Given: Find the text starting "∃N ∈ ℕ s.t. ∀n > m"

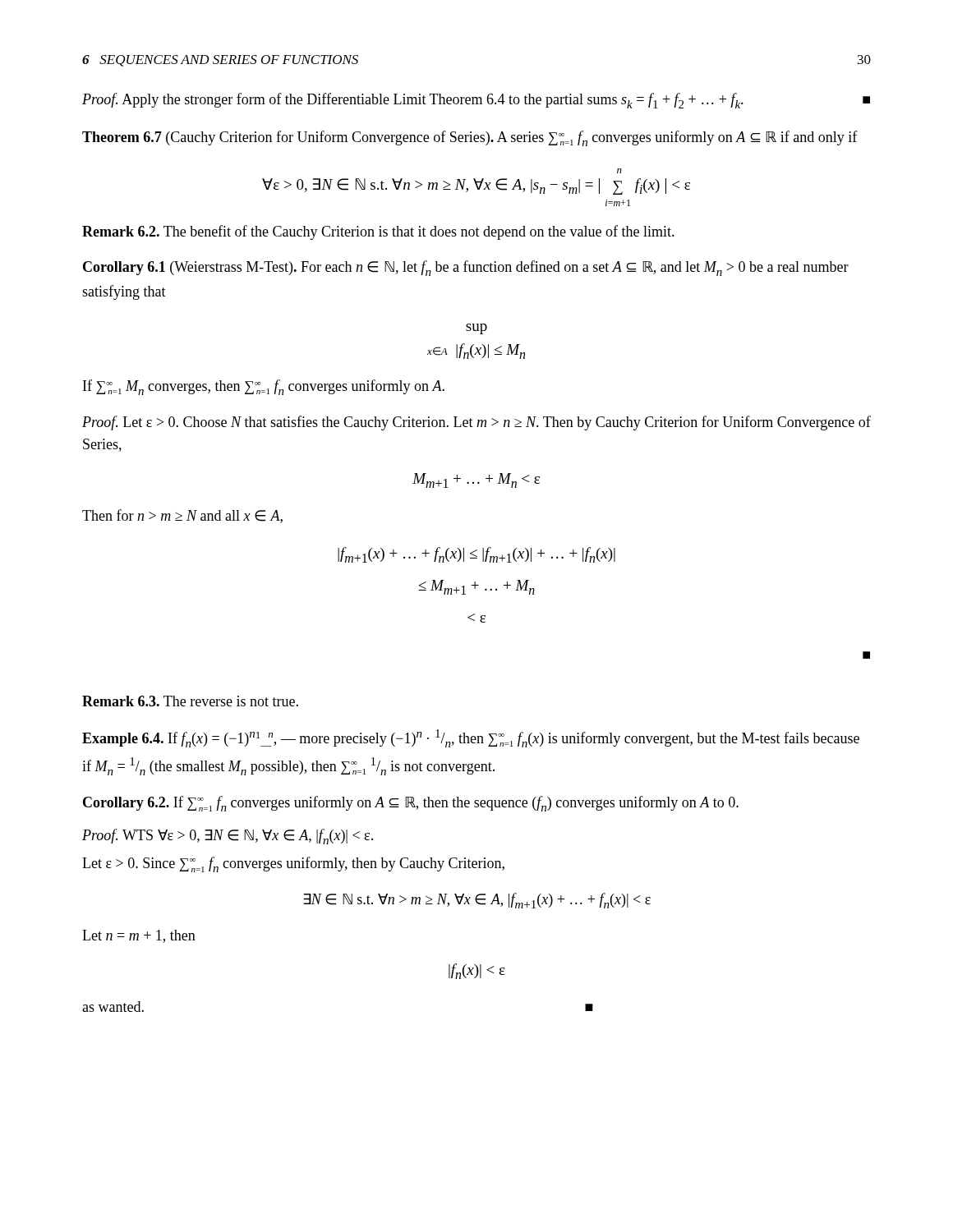Looking at the screenshot, I should [476, 901].
